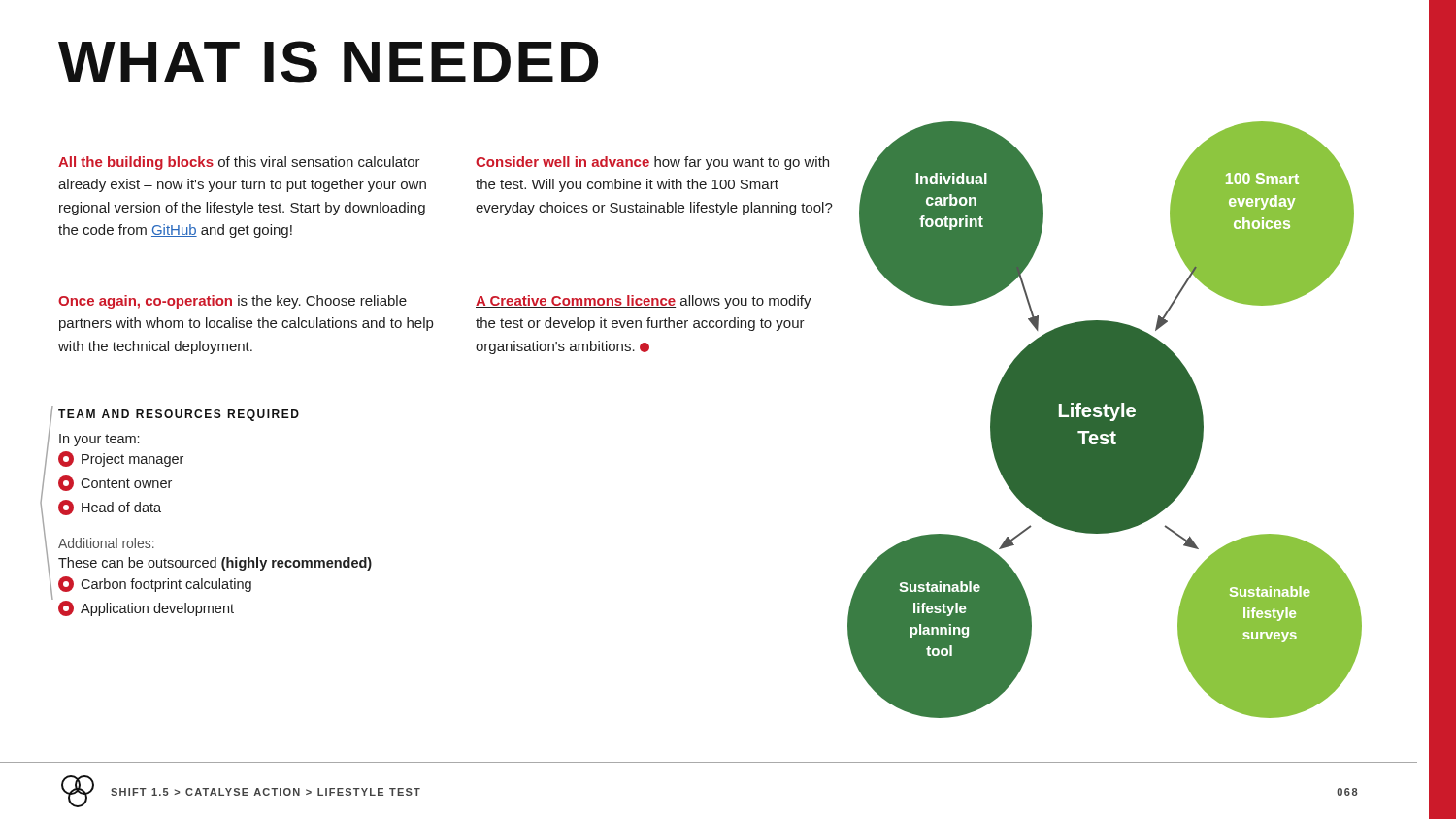Where is the passage that starts "Once again, co-operation is the key. Choose reliable"?
Viewport: 1456px width, 819px height.
pyautogui.click(x=246, y=323)
